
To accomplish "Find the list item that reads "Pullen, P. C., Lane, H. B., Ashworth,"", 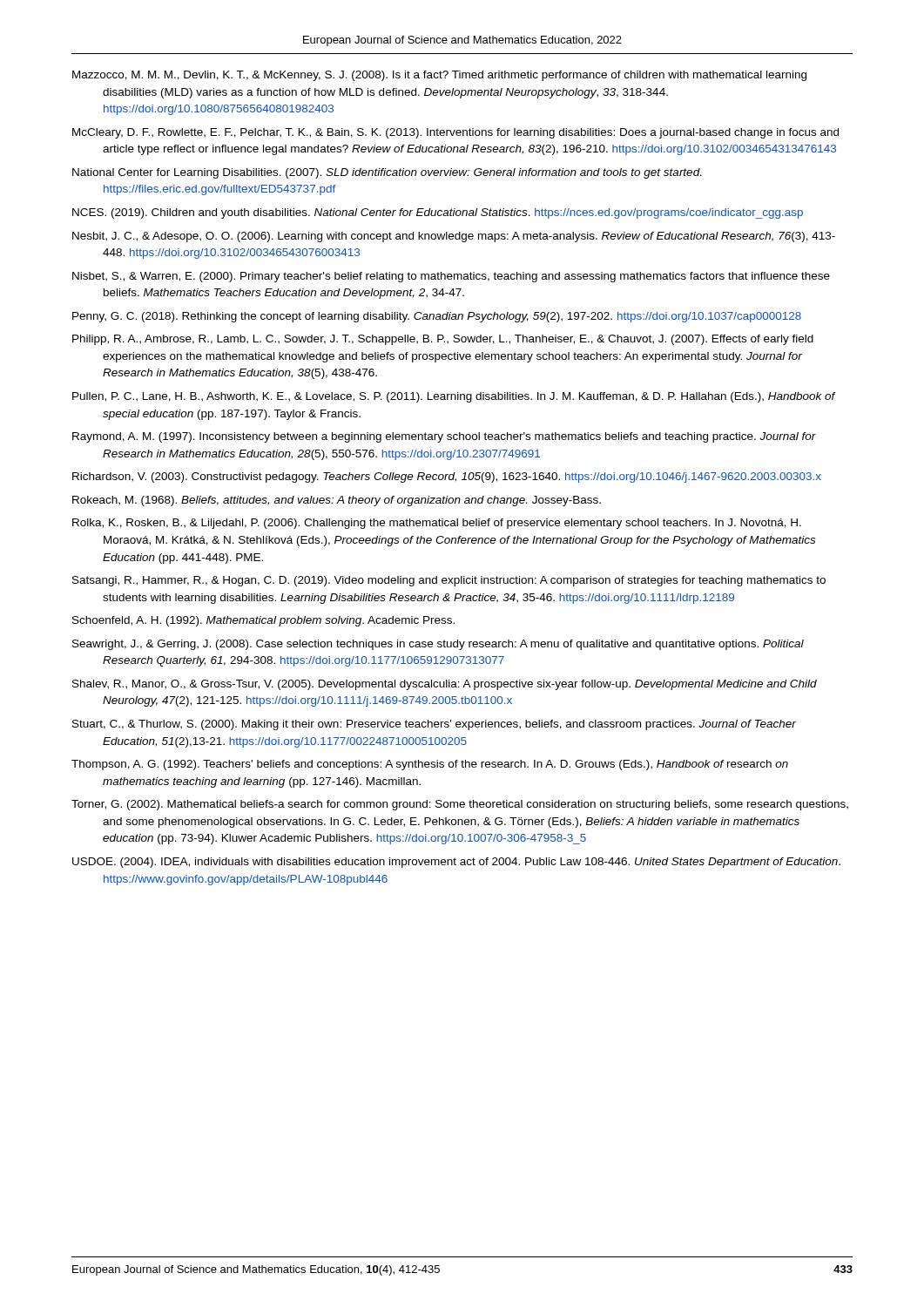I will point(453,405).
